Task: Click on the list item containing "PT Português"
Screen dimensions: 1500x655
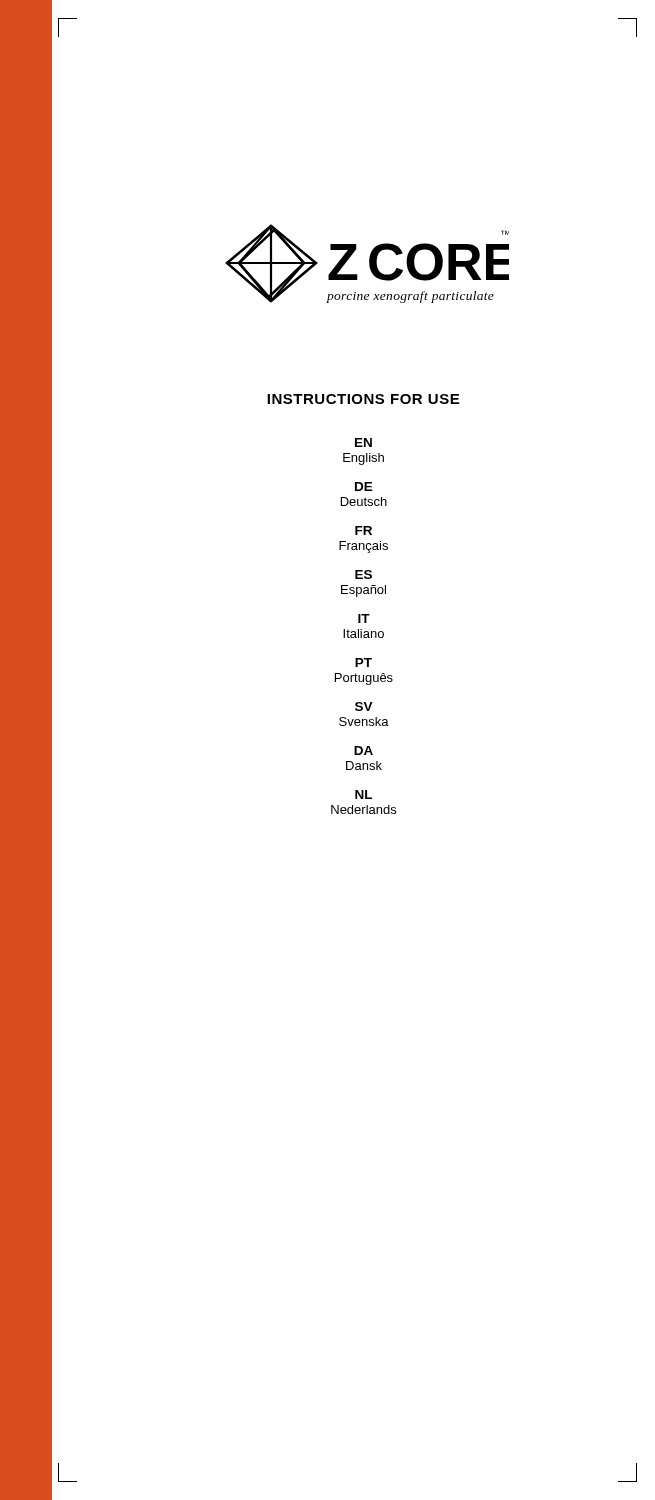Action: [x=363, y=670]
